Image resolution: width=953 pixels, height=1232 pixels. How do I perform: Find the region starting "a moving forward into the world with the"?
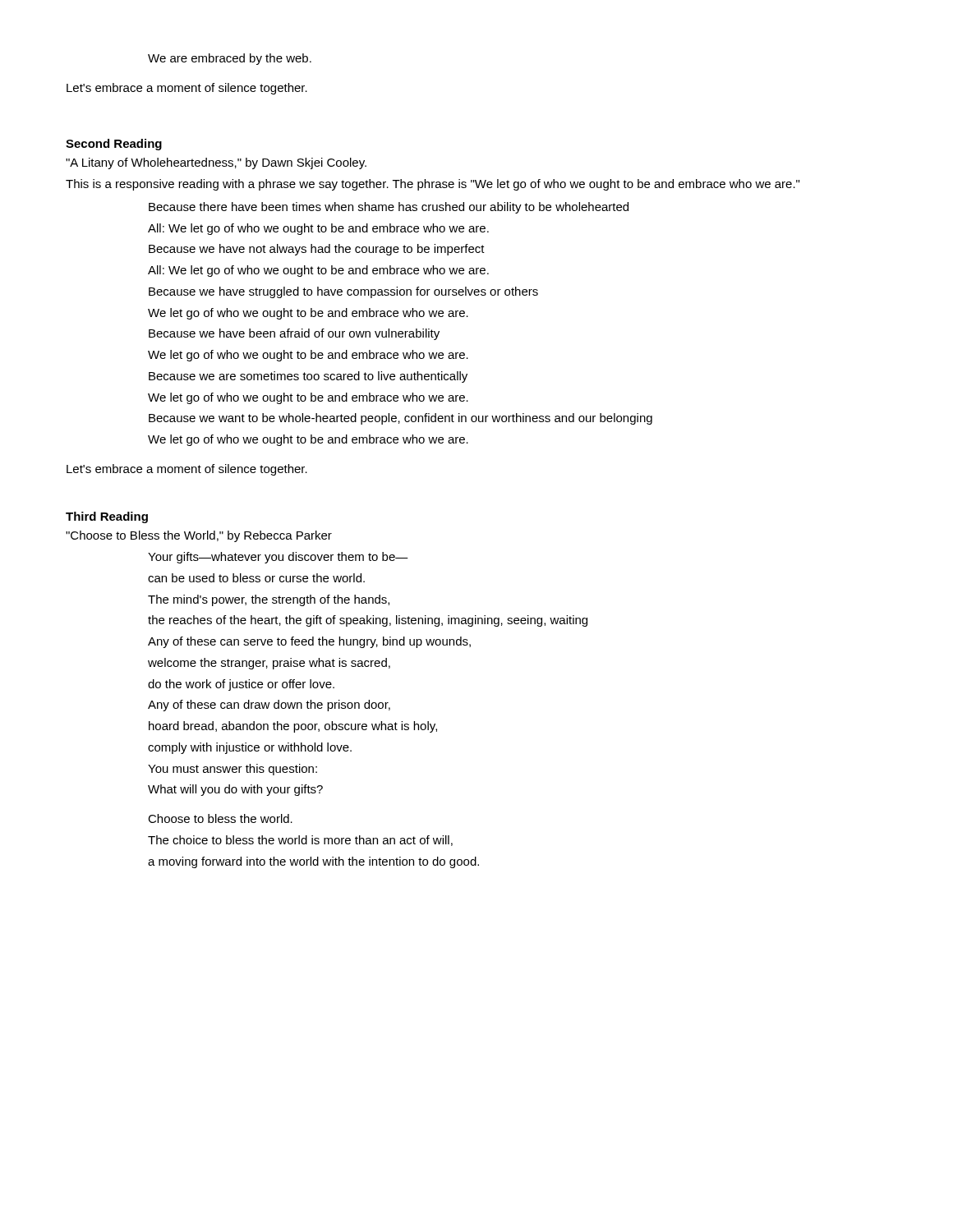313,862
